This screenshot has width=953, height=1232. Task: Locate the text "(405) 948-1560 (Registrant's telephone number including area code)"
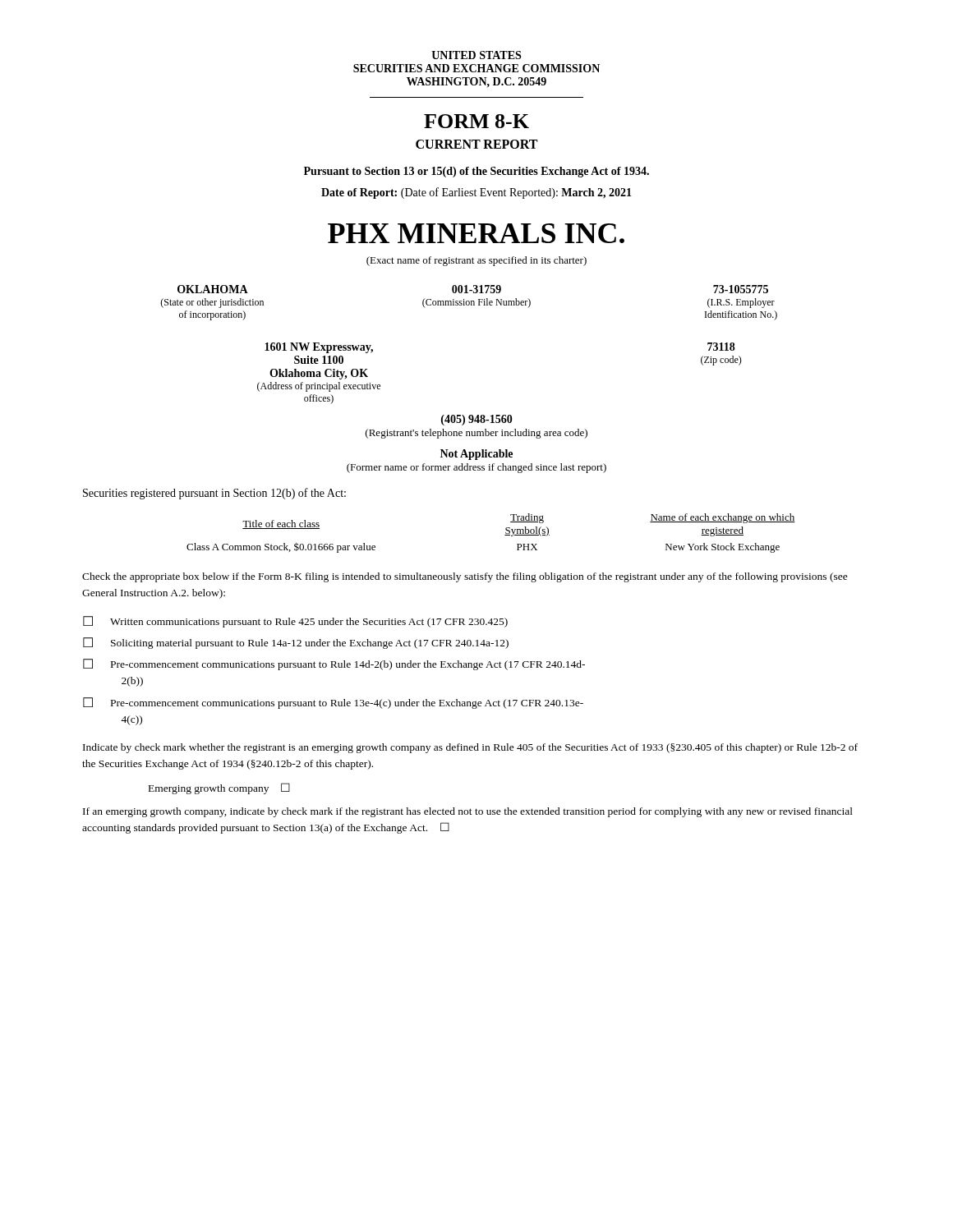click(x=476, y=426)
